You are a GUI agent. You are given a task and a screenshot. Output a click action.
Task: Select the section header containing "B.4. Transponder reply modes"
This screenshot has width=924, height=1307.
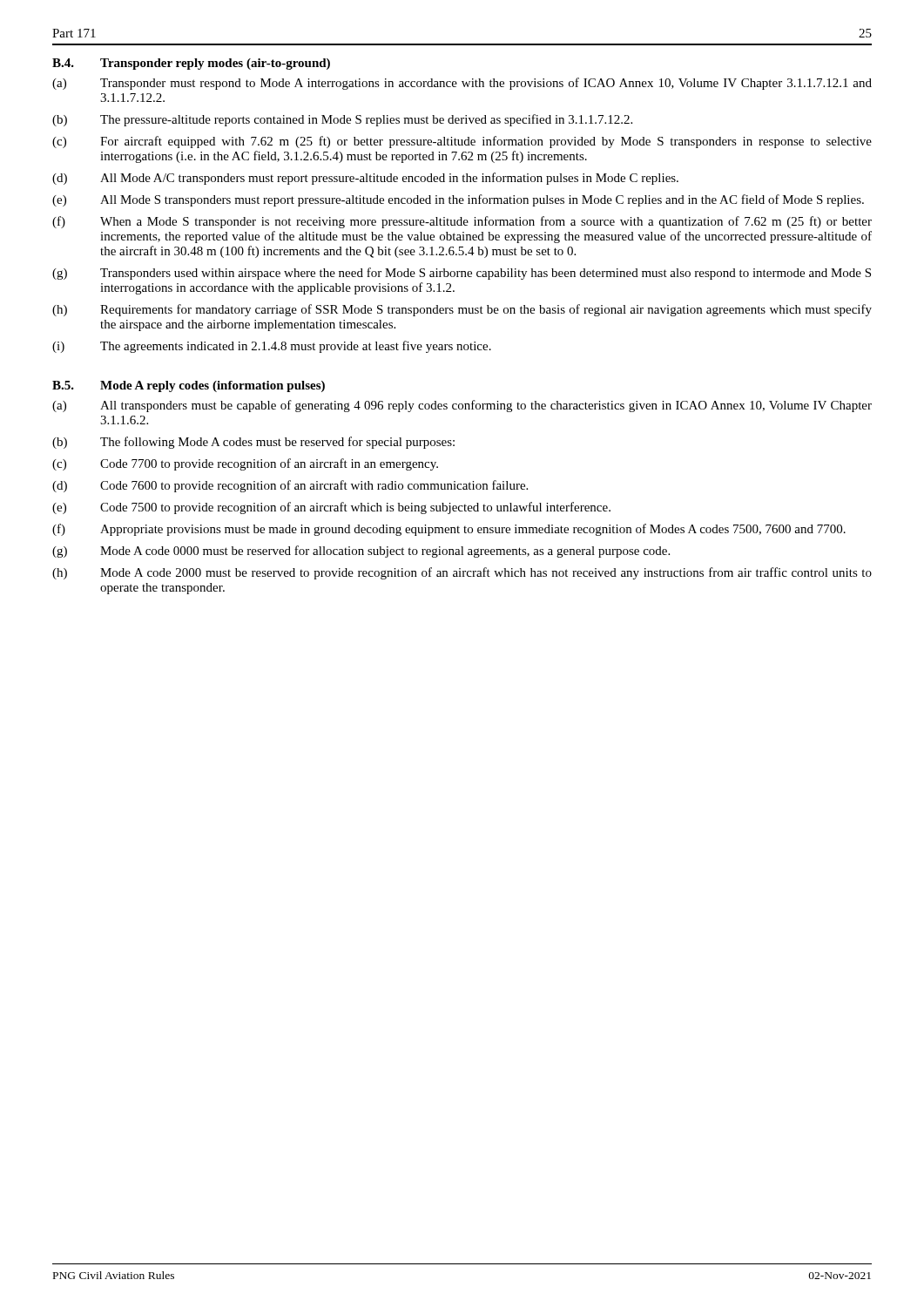(191, 63)
